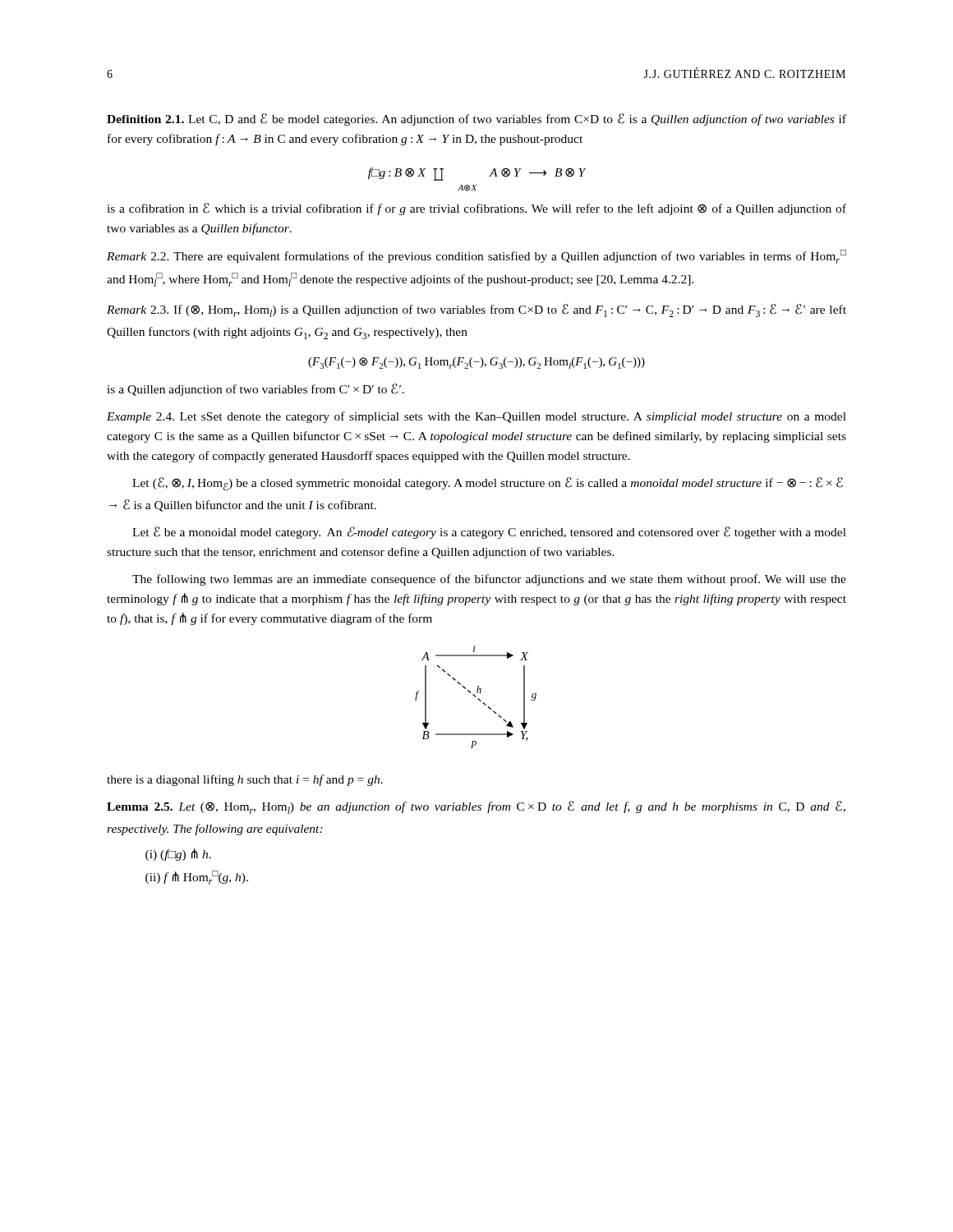
Task: Click on the block starting "Remark 2.2. There are equivalent formulations of the"
Action: 476,269
